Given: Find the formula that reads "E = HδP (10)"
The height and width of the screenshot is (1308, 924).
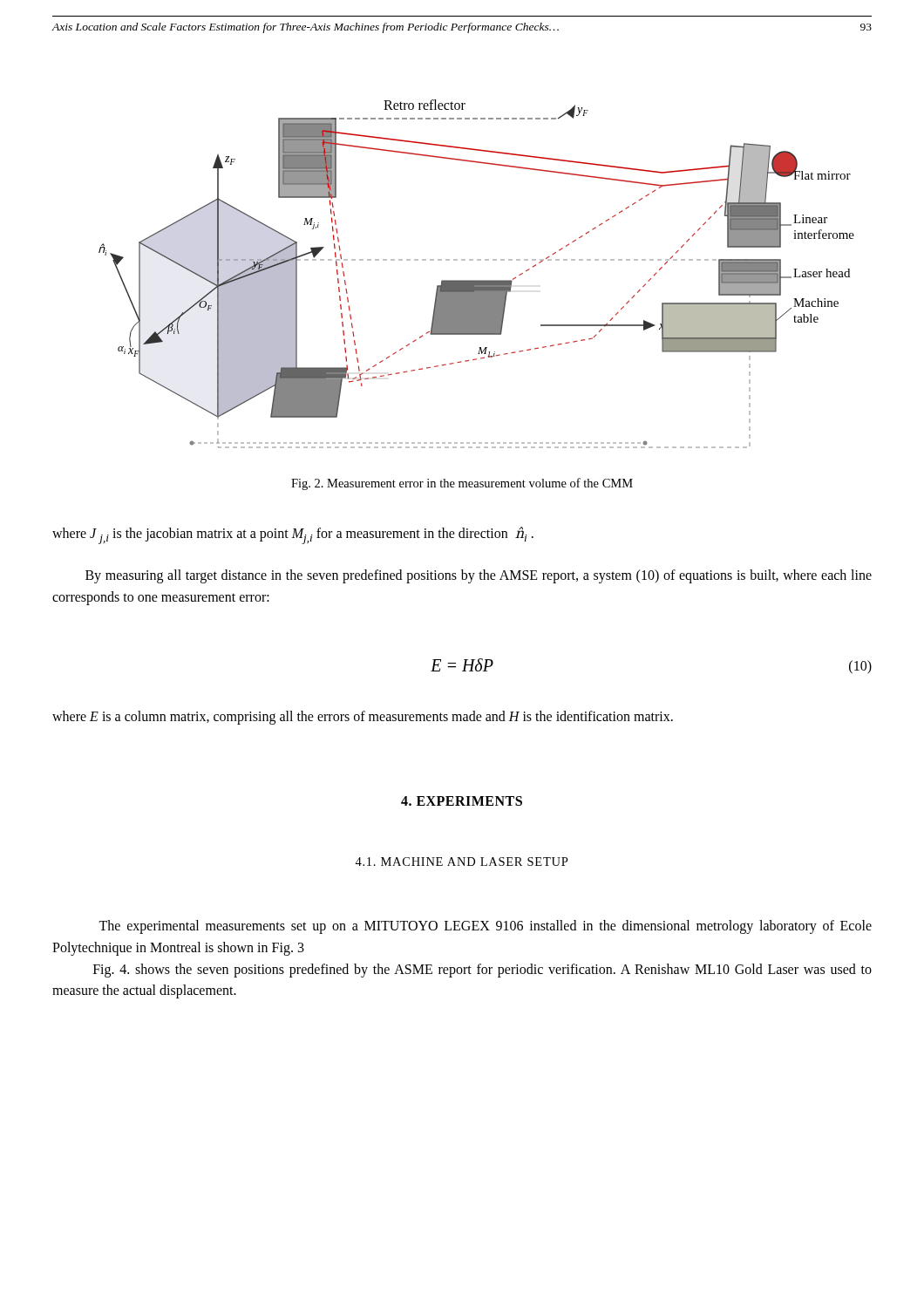Looking at the screenshot, I should tap(462, 666).
